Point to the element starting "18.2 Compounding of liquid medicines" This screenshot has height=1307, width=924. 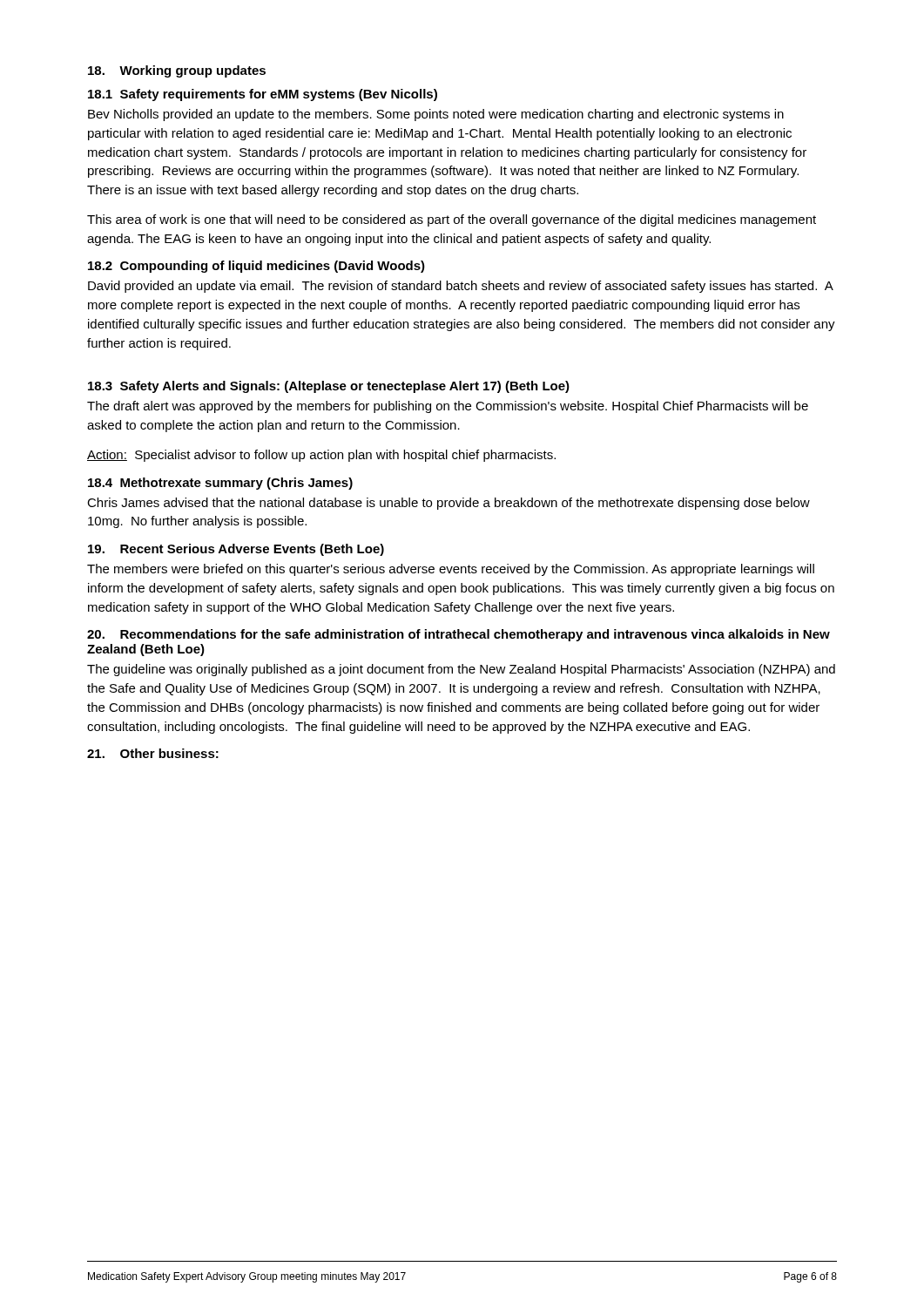coord(256,266)
